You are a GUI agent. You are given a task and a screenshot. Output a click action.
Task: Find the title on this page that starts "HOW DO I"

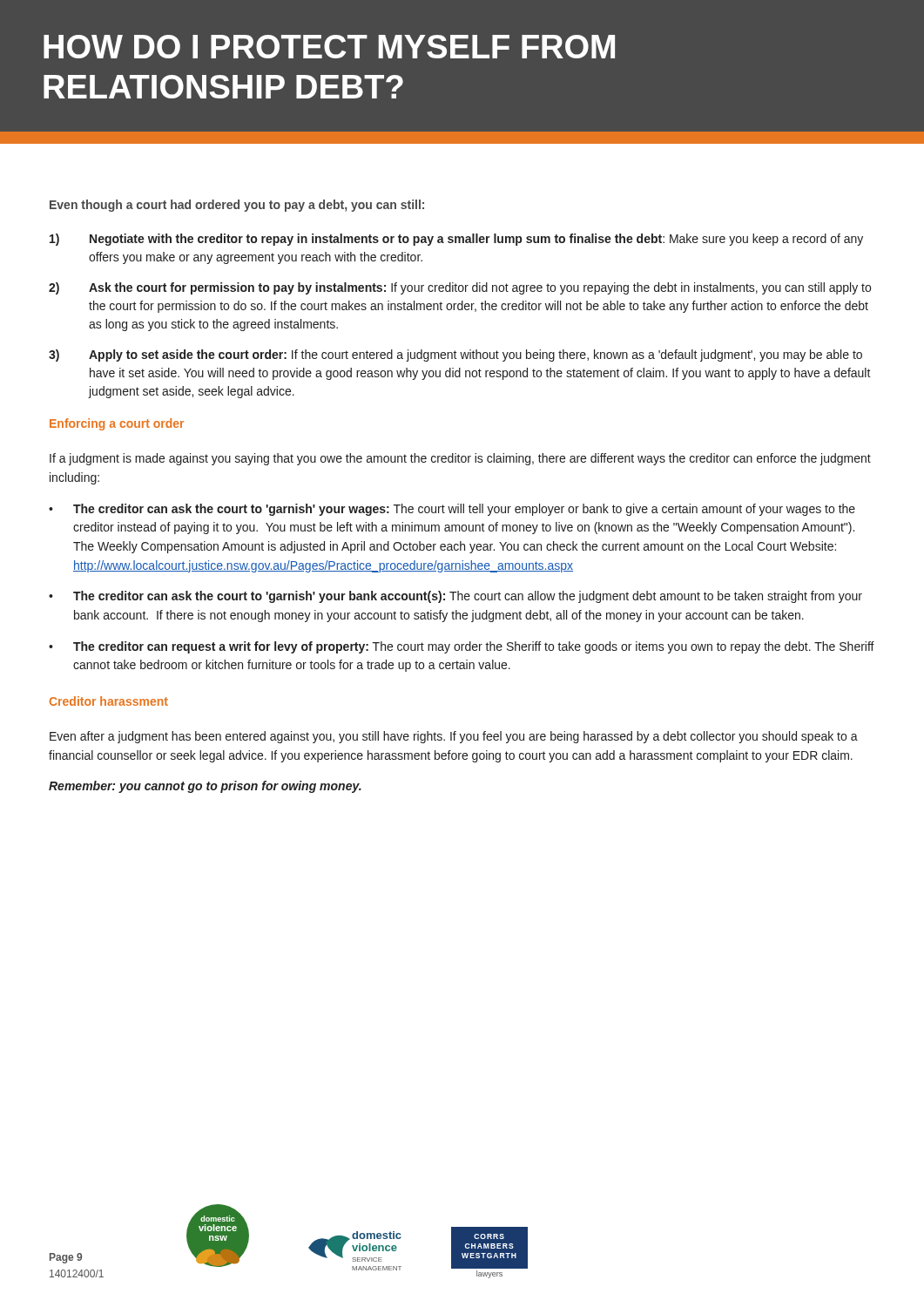[462, 68]
